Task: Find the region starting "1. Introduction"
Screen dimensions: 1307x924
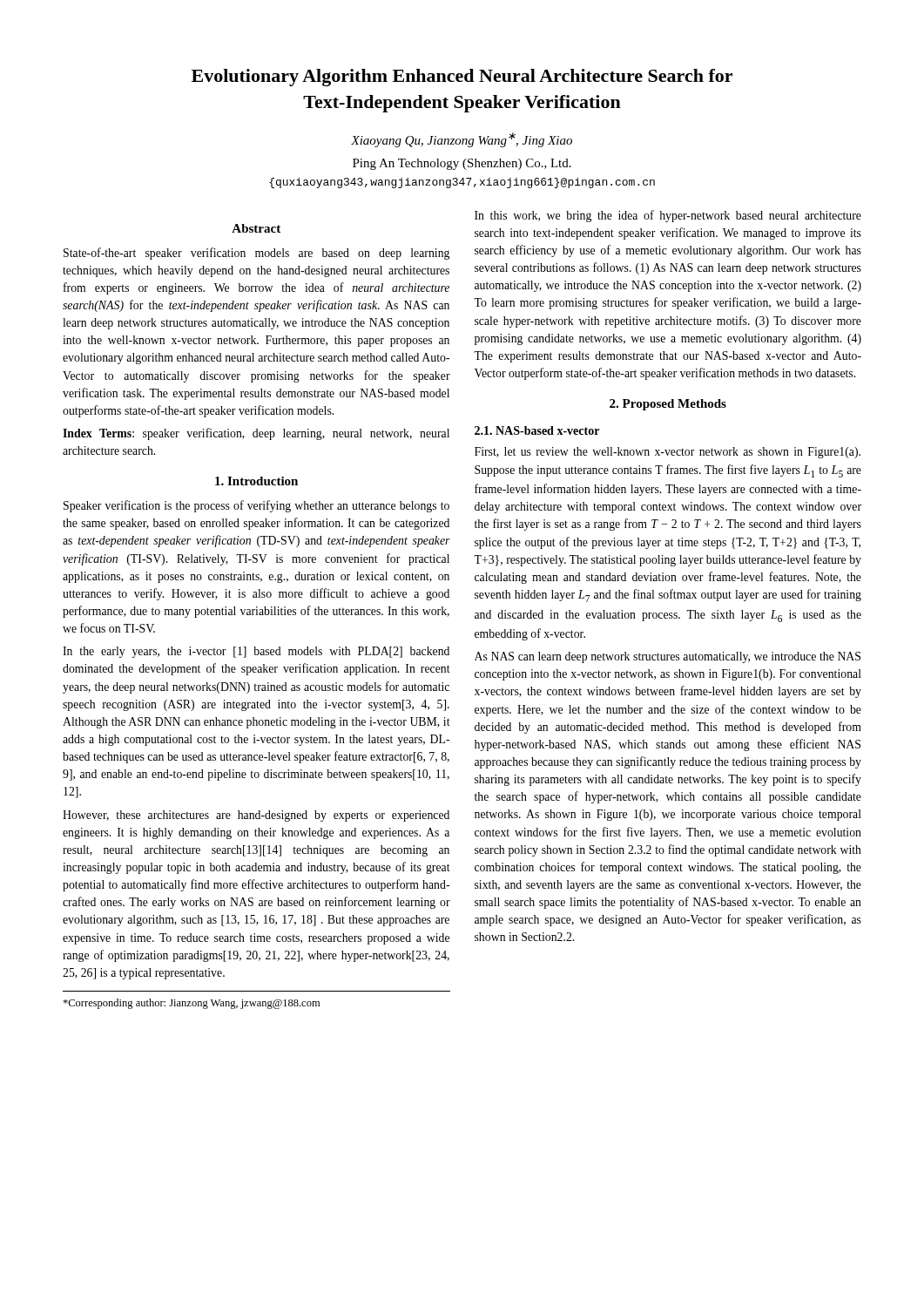Action: click(256, 481)
